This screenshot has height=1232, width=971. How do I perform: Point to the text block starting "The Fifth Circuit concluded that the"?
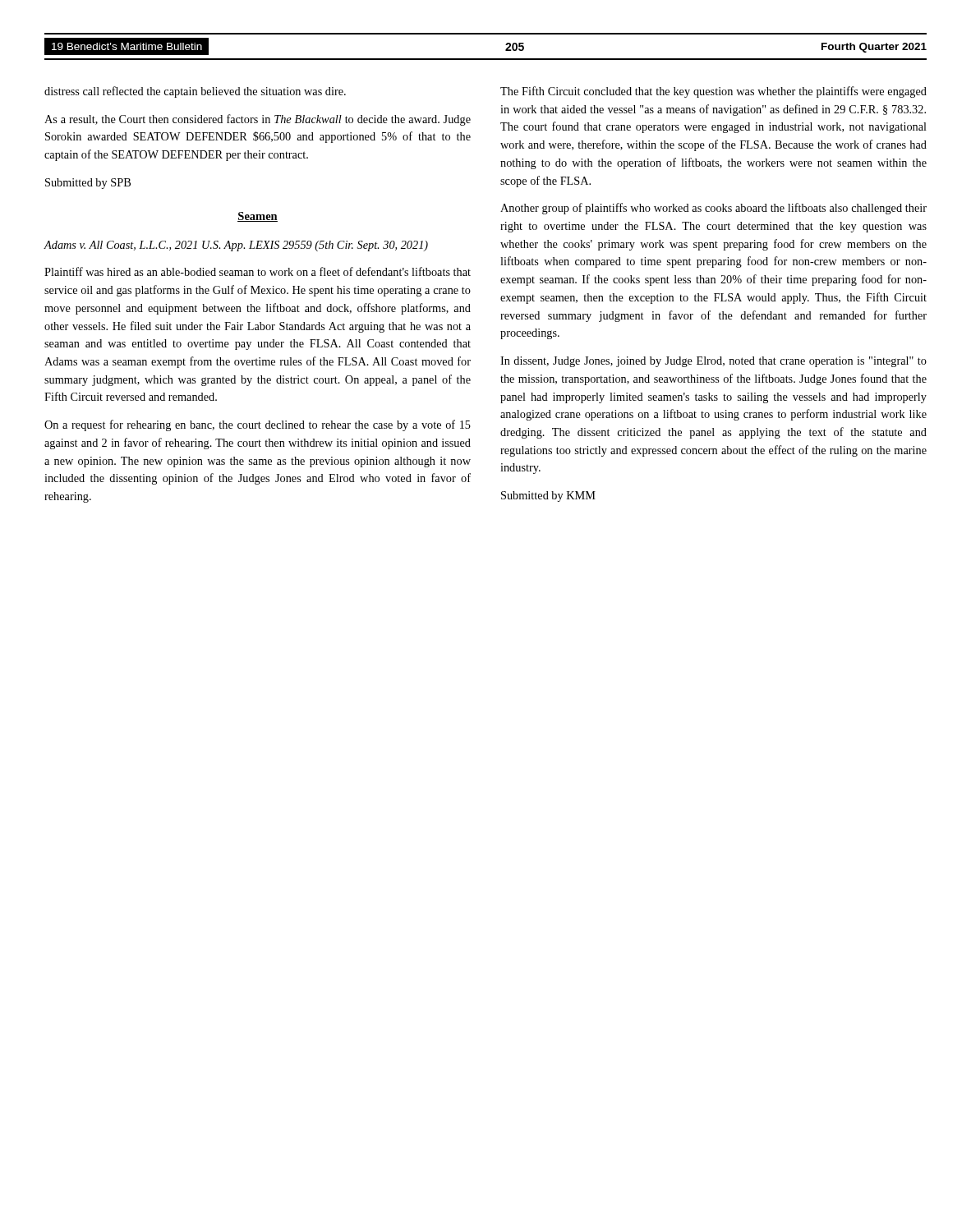coord(713,136)
